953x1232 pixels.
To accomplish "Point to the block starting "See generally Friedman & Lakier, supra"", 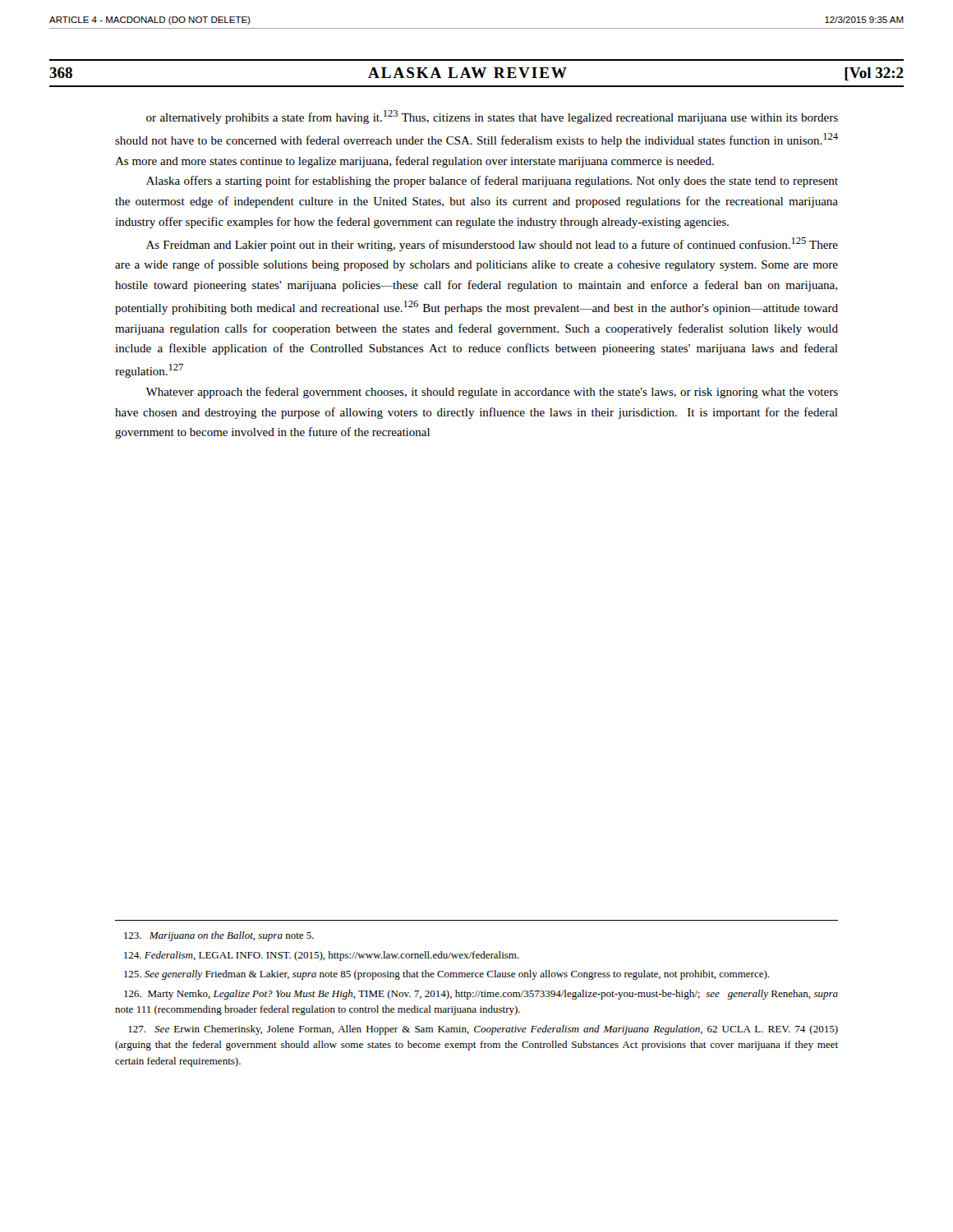I will point(442,974).
